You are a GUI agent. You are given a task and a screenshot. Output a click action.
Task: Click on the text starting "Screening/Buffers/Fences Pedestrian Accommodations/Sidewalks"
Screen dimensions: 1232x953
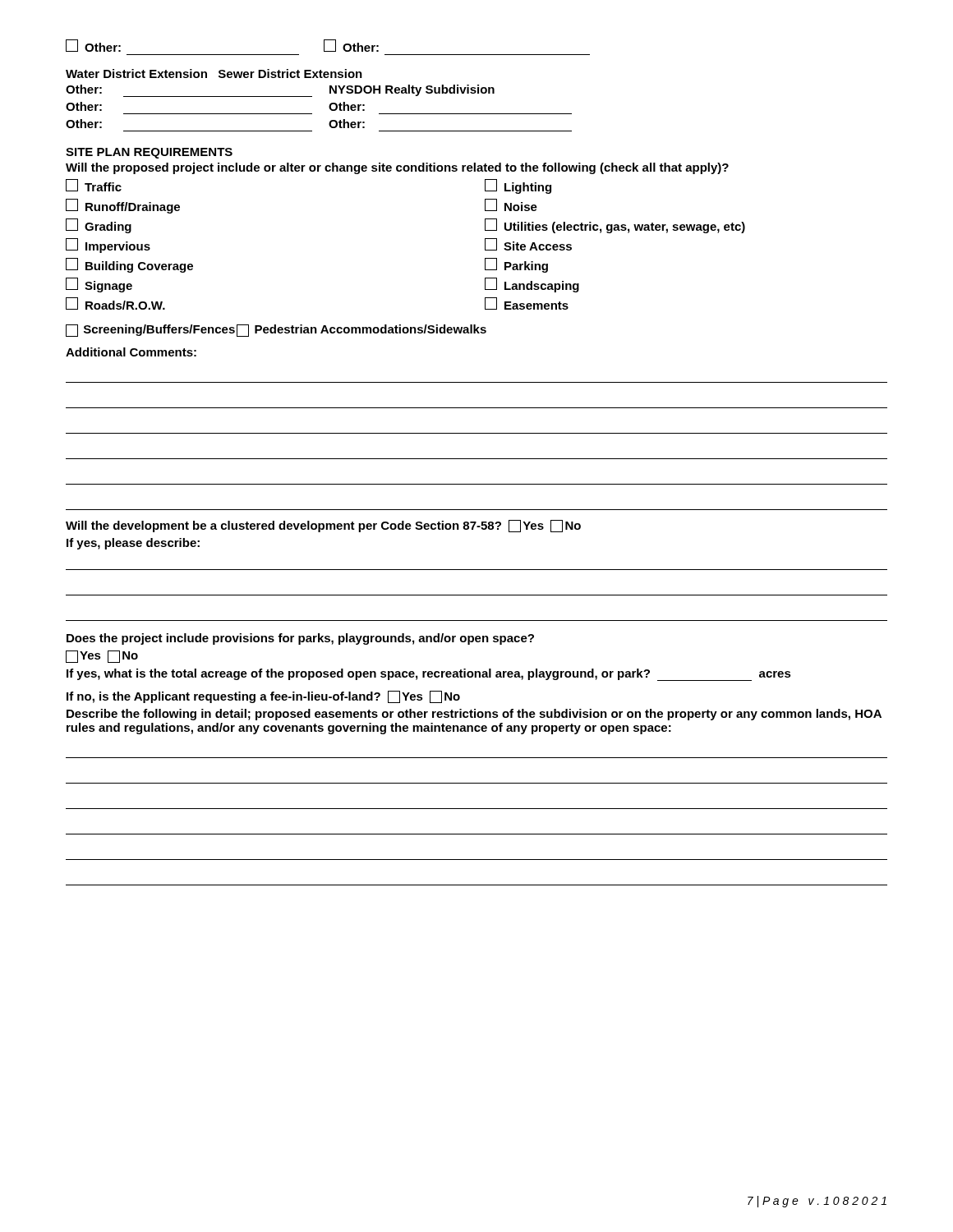(x=276, y=329)
